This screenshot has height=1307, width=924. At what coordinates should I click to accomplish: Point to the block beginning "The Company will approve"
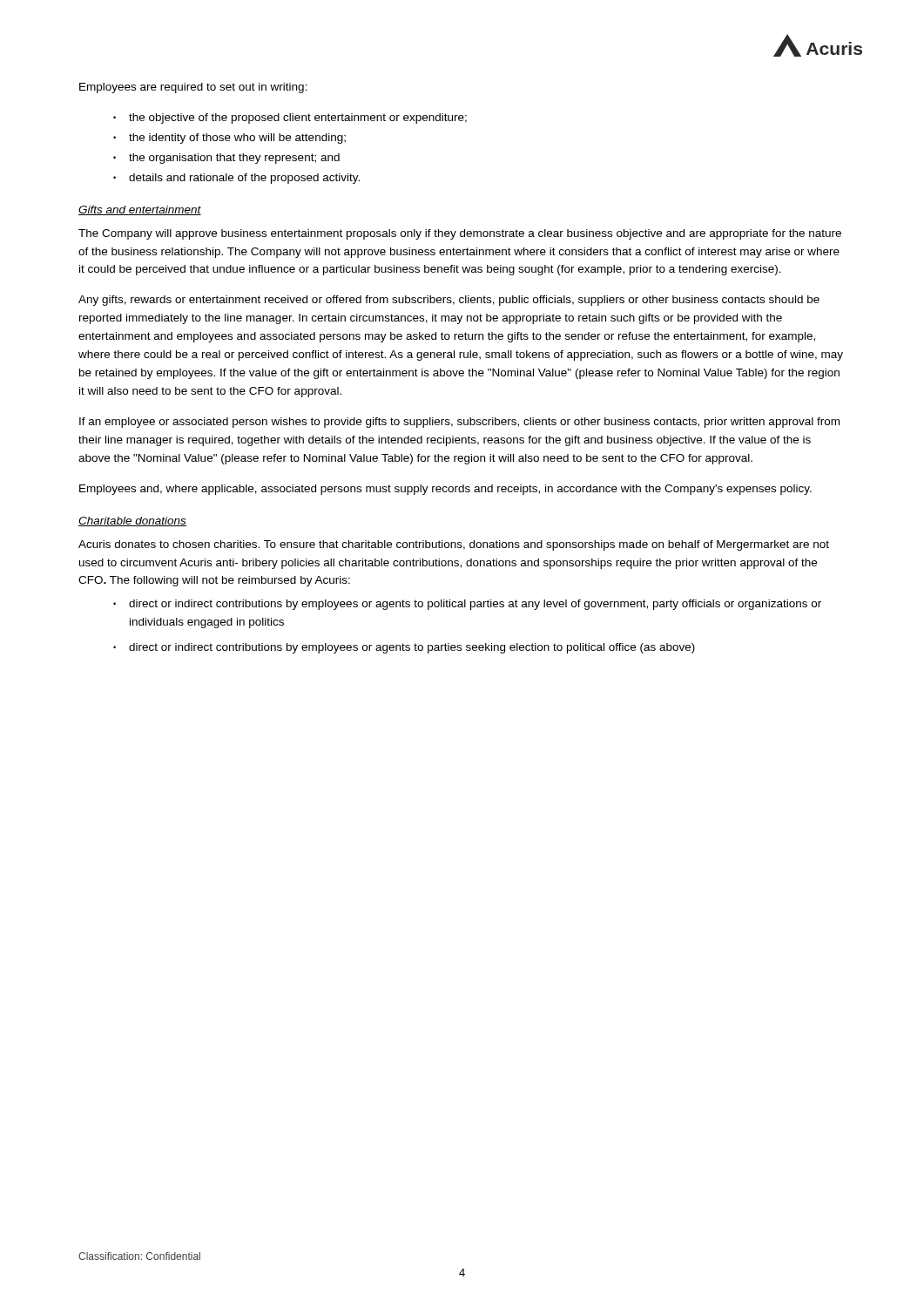point(460,251)
